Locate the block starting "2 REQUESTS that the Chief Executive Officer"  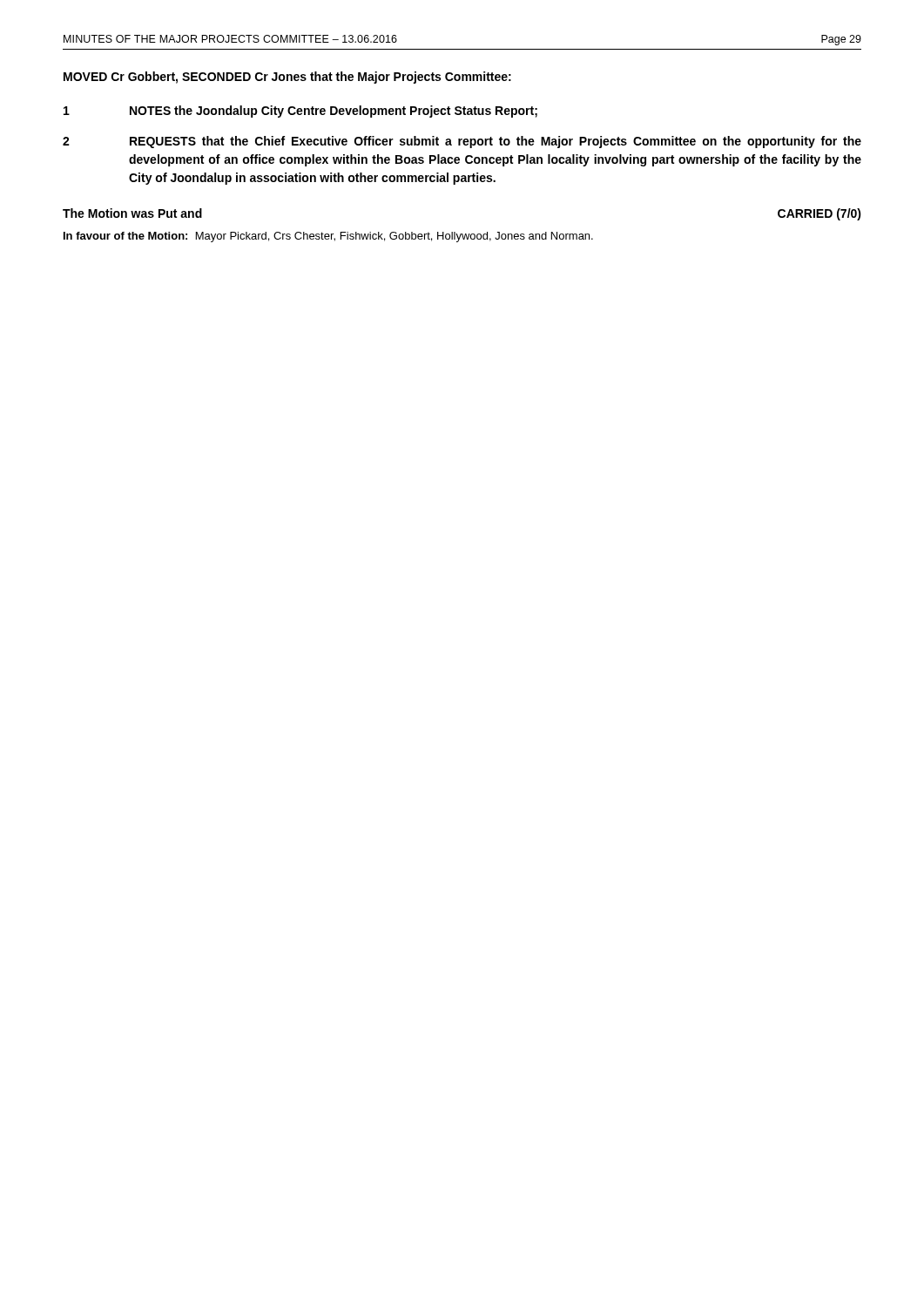pyautogui.click(x=462, y=160)
